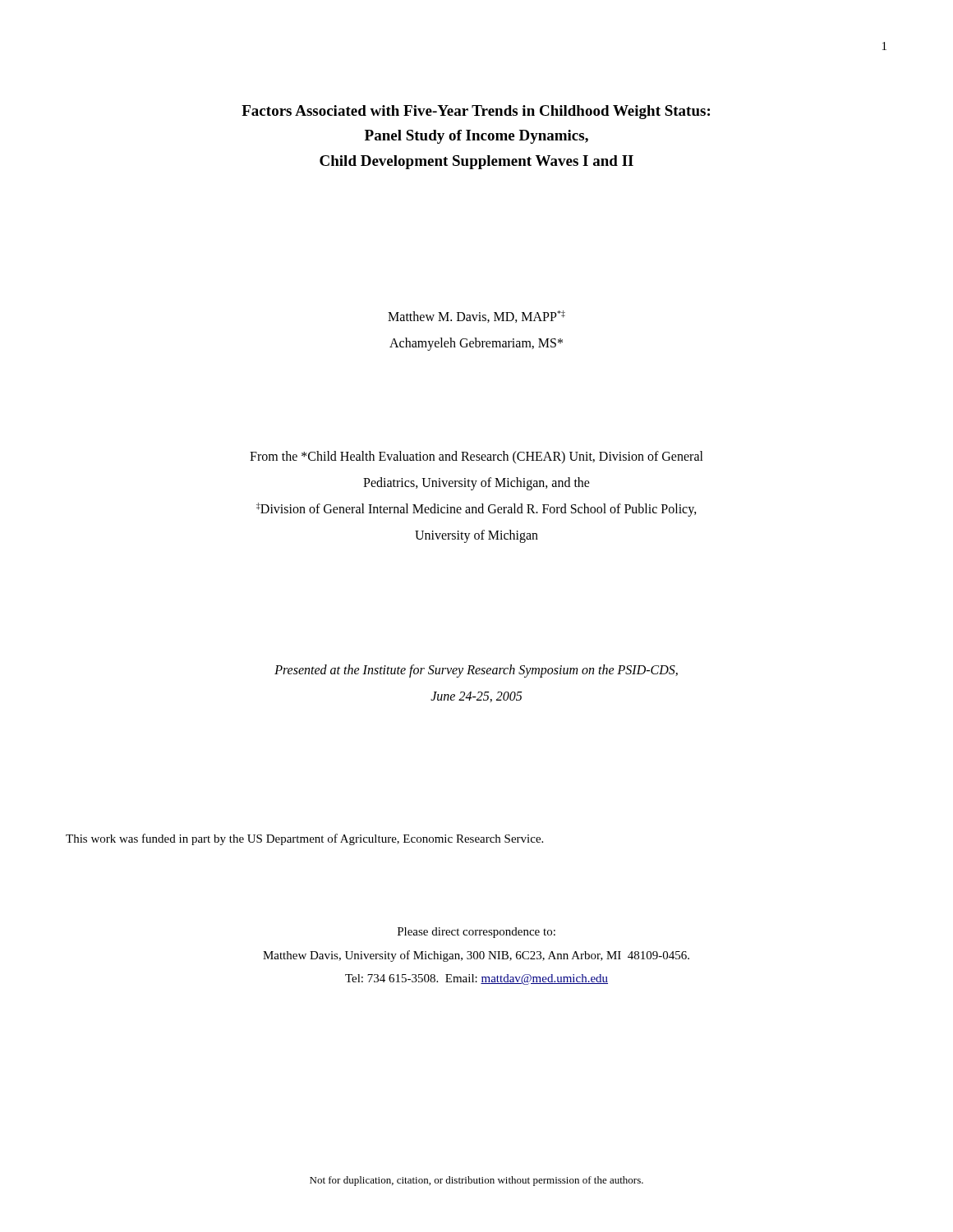
Task: Find the passage starting "Factors Associated with Five-Year Trends in Childhood"
Action: [476, 136]
